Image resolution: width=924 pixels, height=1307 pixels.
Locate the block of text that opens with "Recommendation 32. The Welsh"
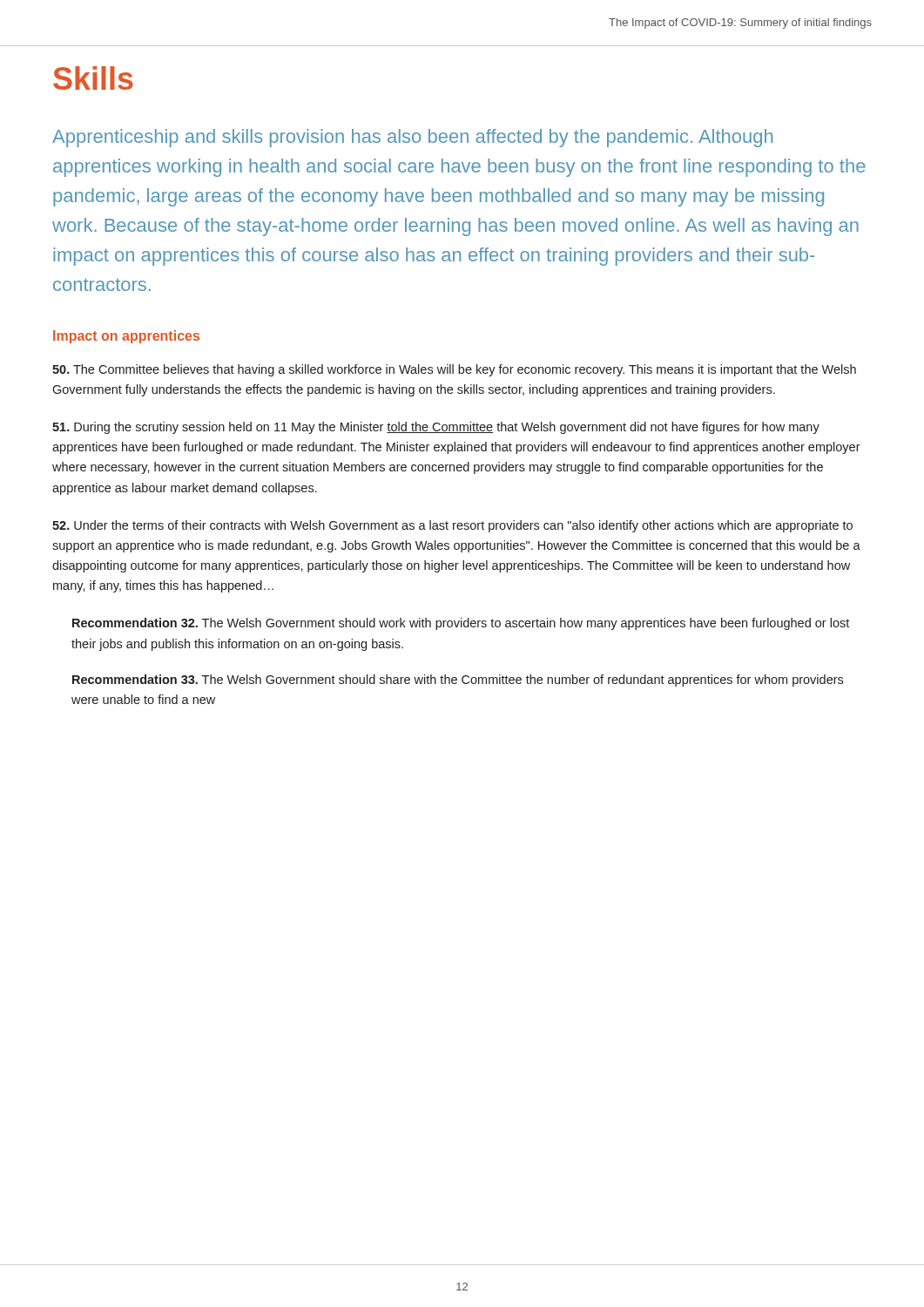coord(462,634)
